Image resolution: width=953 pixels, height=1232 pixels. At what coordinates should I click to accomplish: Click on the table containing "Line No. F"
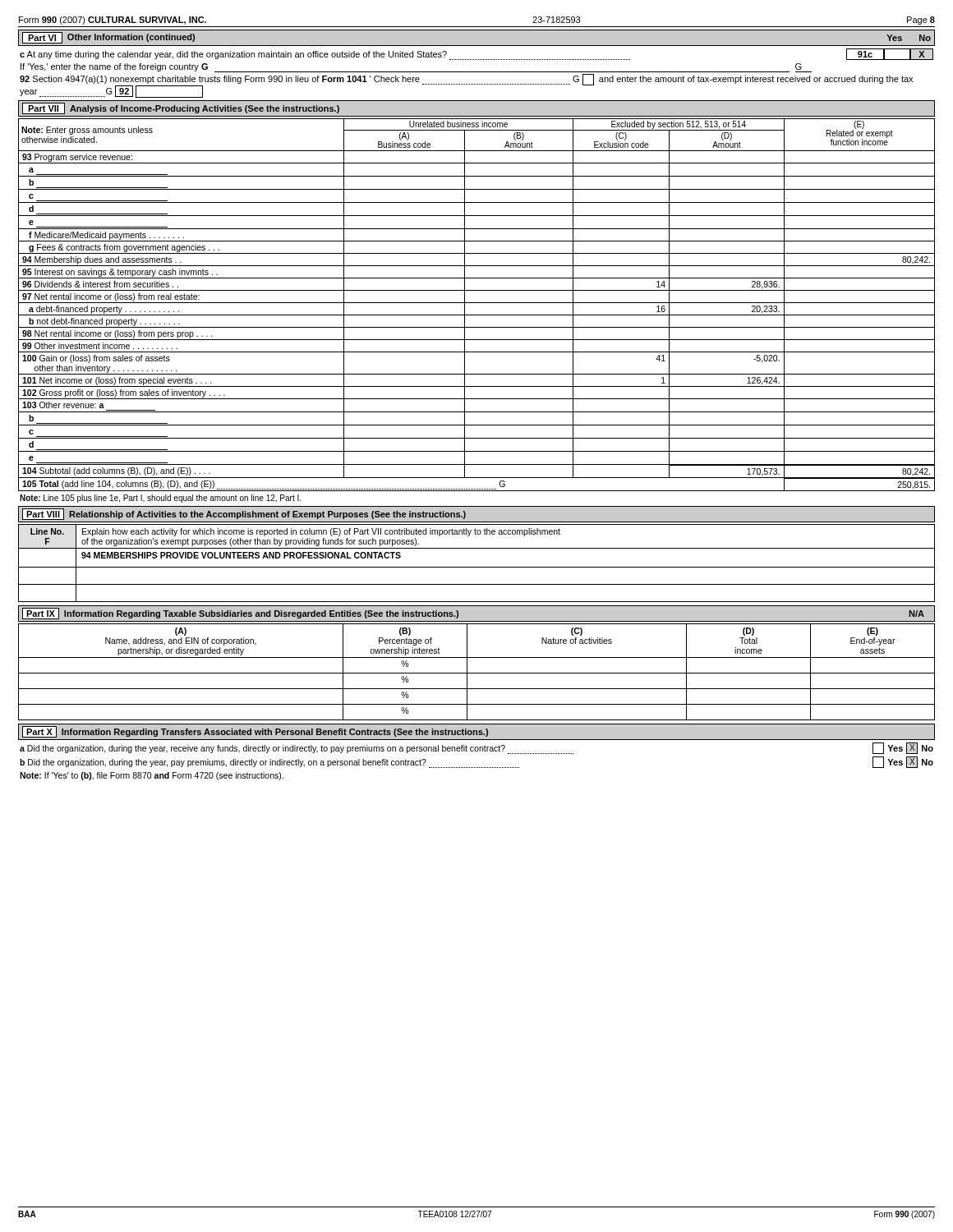point(476,563)
